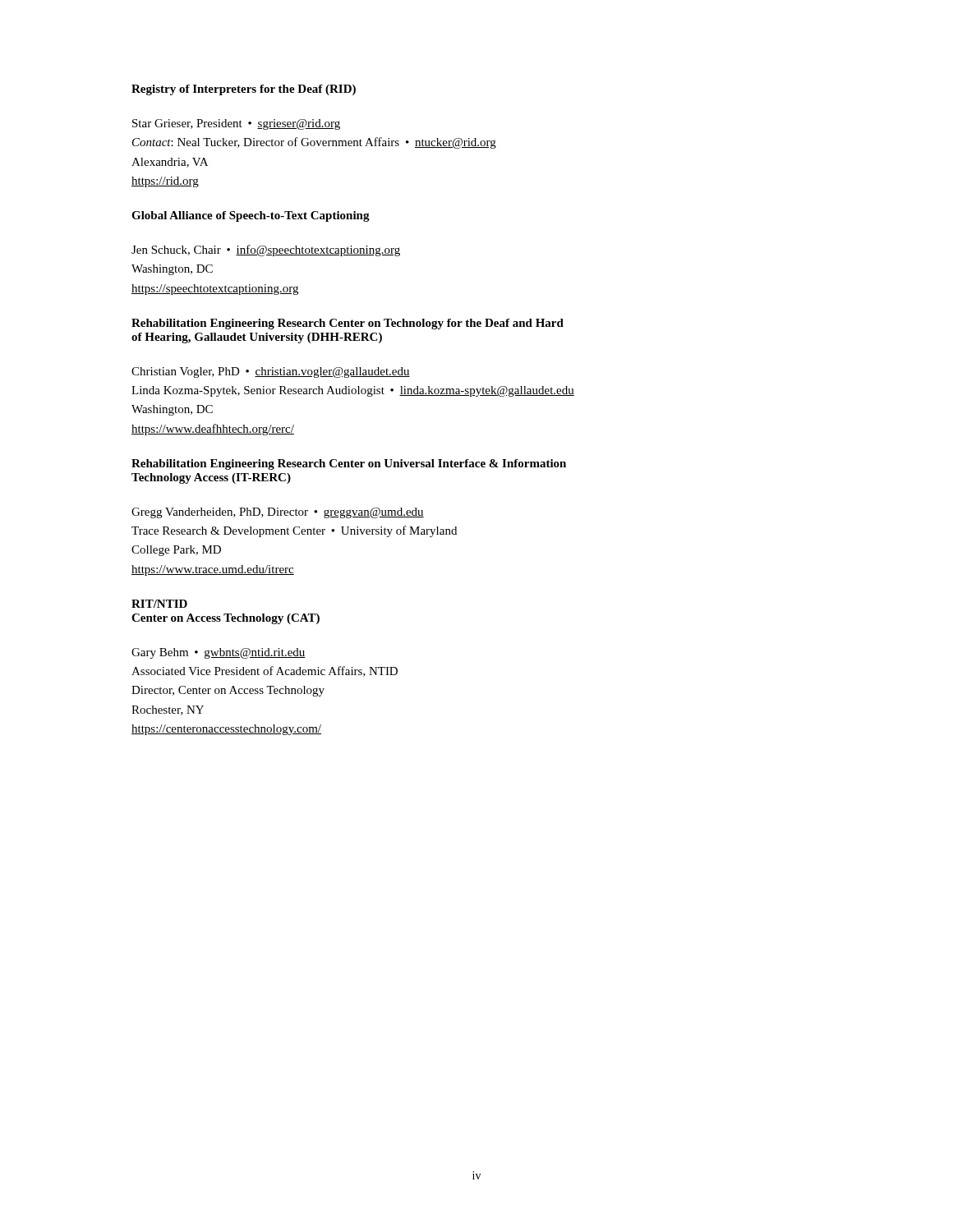Point to the block beginning "Gary Behm • gwbnts@ntid.rit.edu Associated Vice President of"
This screenshot has width=953, height=1232.
(219, 653)
